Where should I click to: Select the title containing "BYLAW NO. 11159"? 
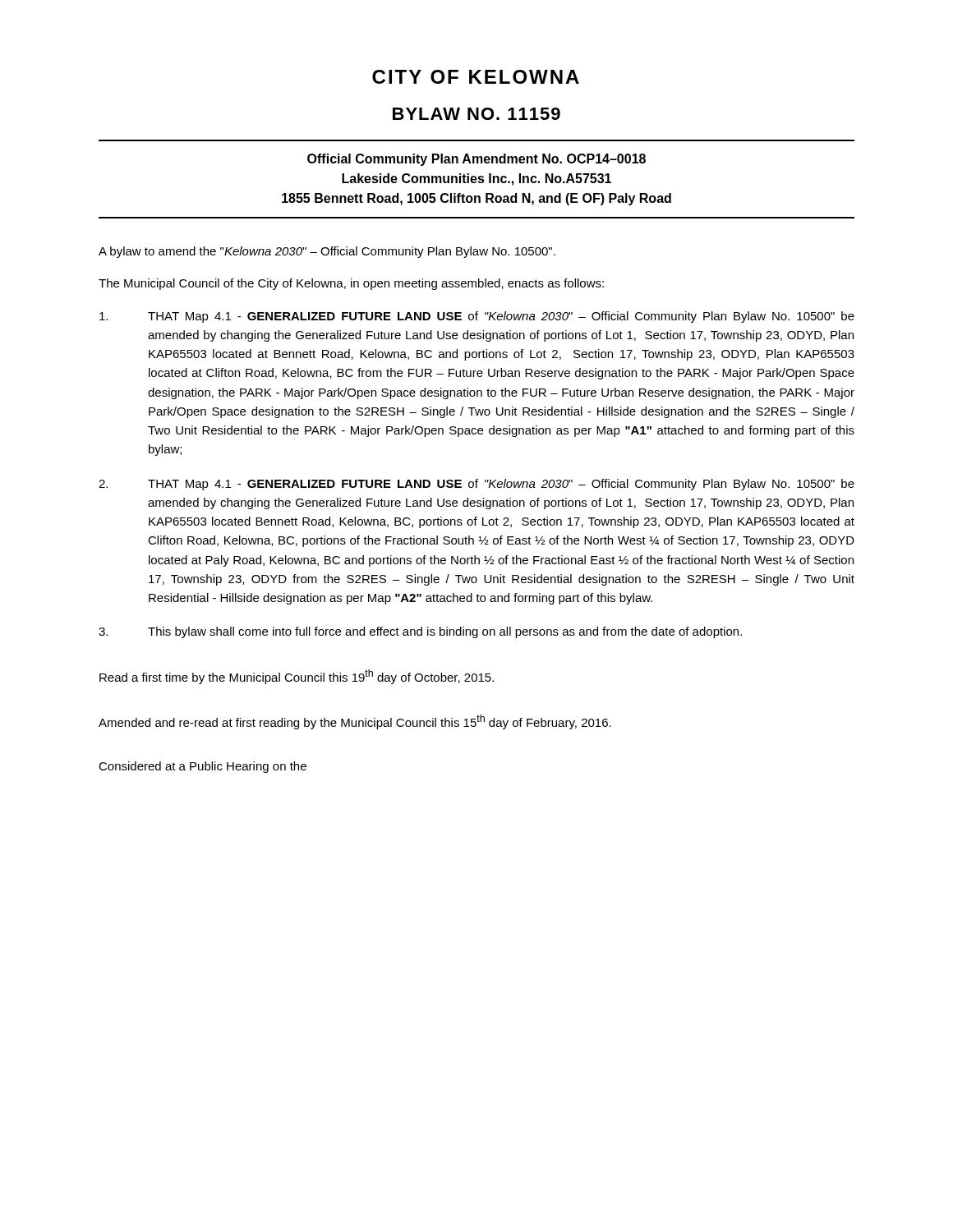[x=476, y=114]
